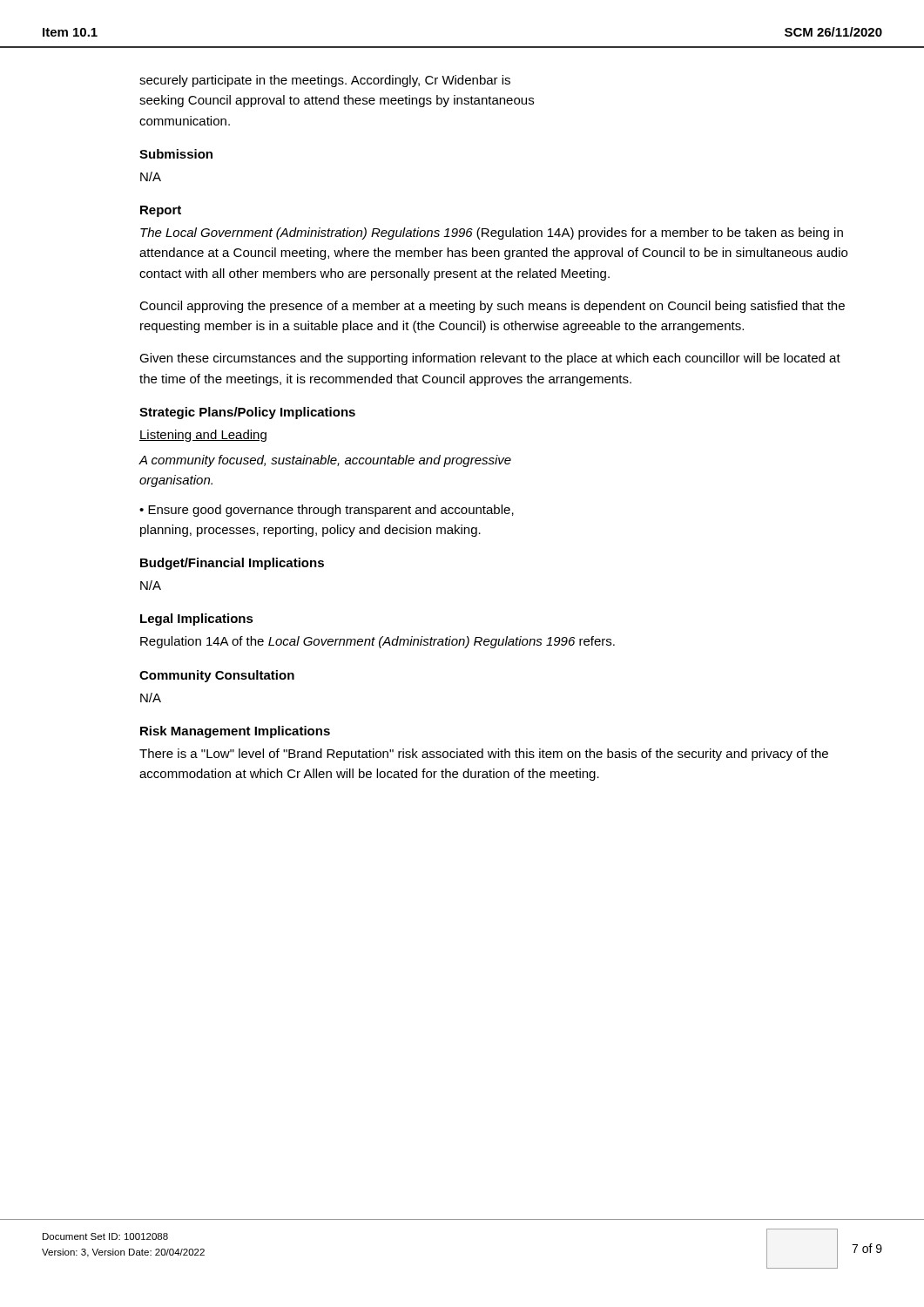Find the block on this page that starts "The Local Government (Administration)"
The width and height of the screenshot is (924, 1307).
click(494, 252)
